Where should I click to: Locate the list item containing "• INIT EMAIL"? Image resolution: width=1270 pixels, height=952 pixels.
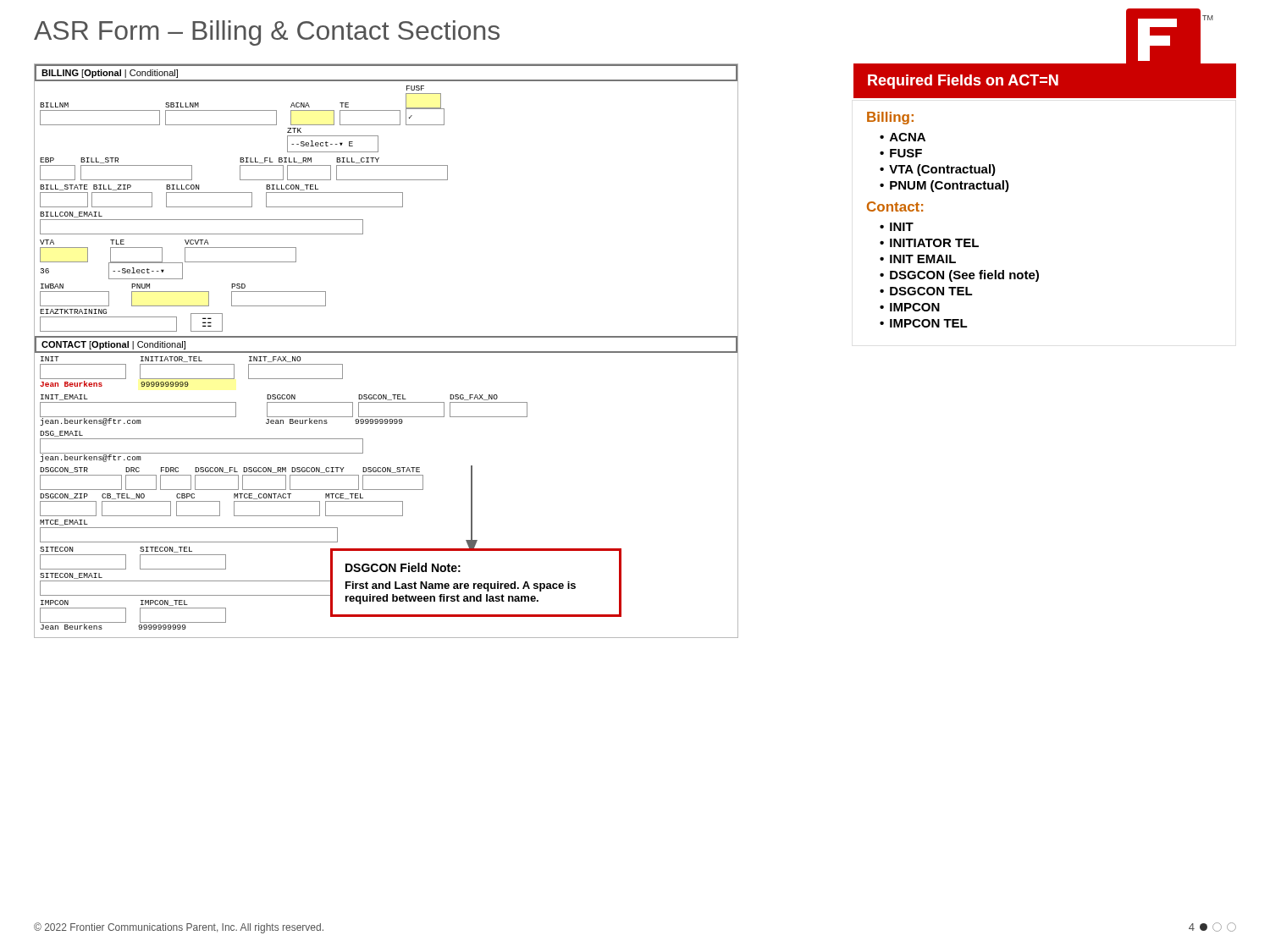pyautogui.click(x=918, y=259)
